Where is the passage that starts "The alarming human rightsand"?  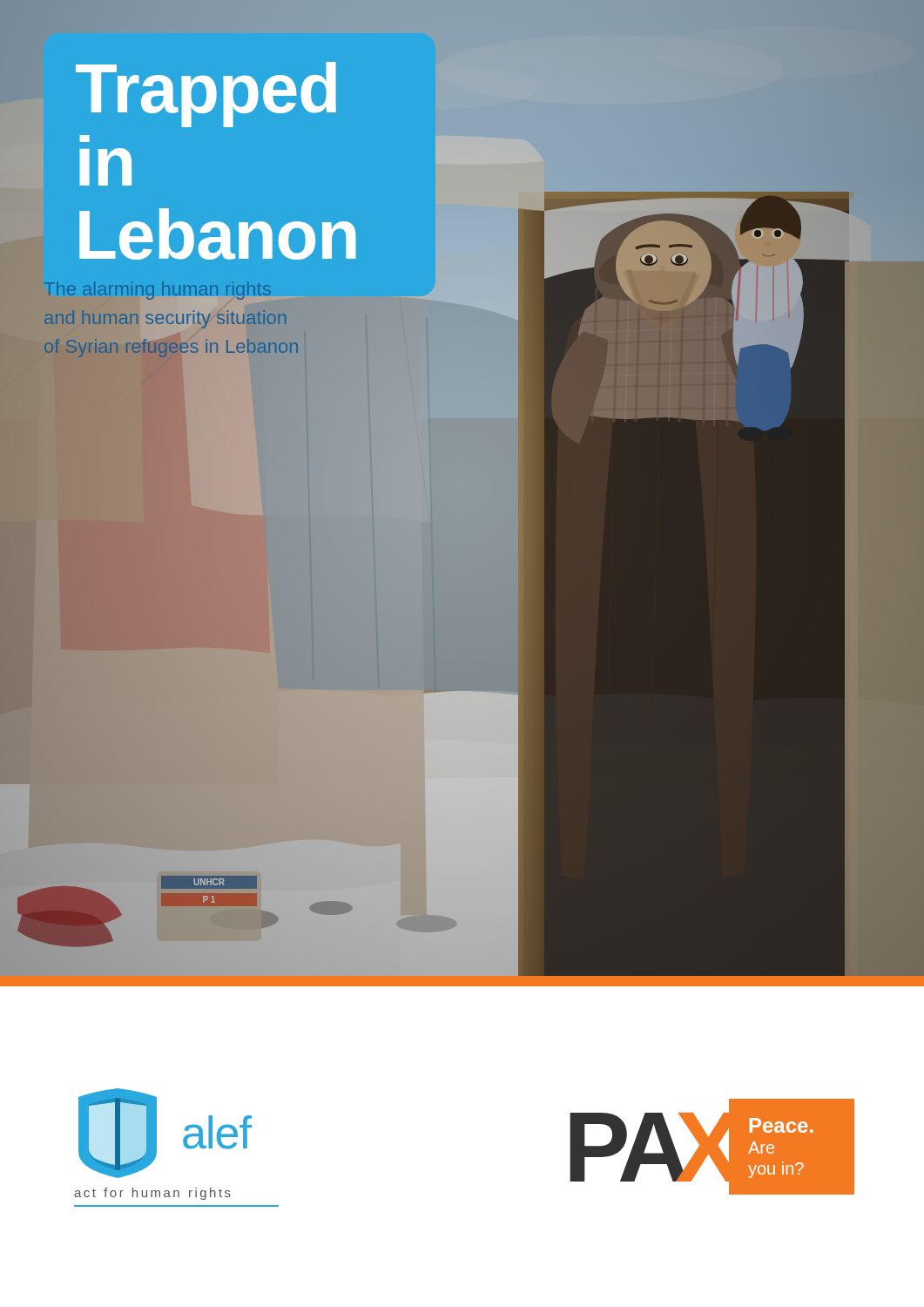213,318
